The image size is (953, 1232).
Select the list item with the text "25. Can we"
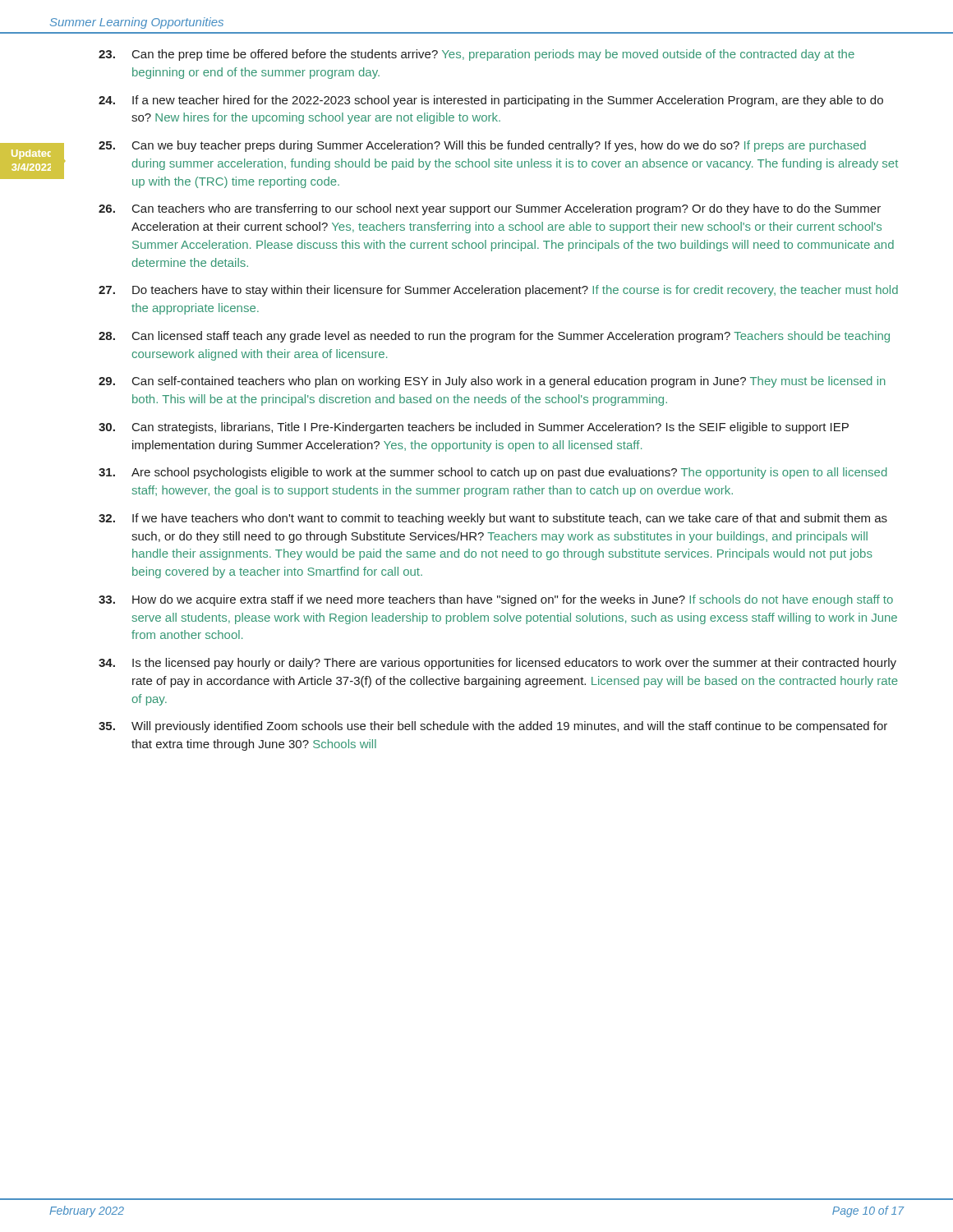click(x=501, y=163)
